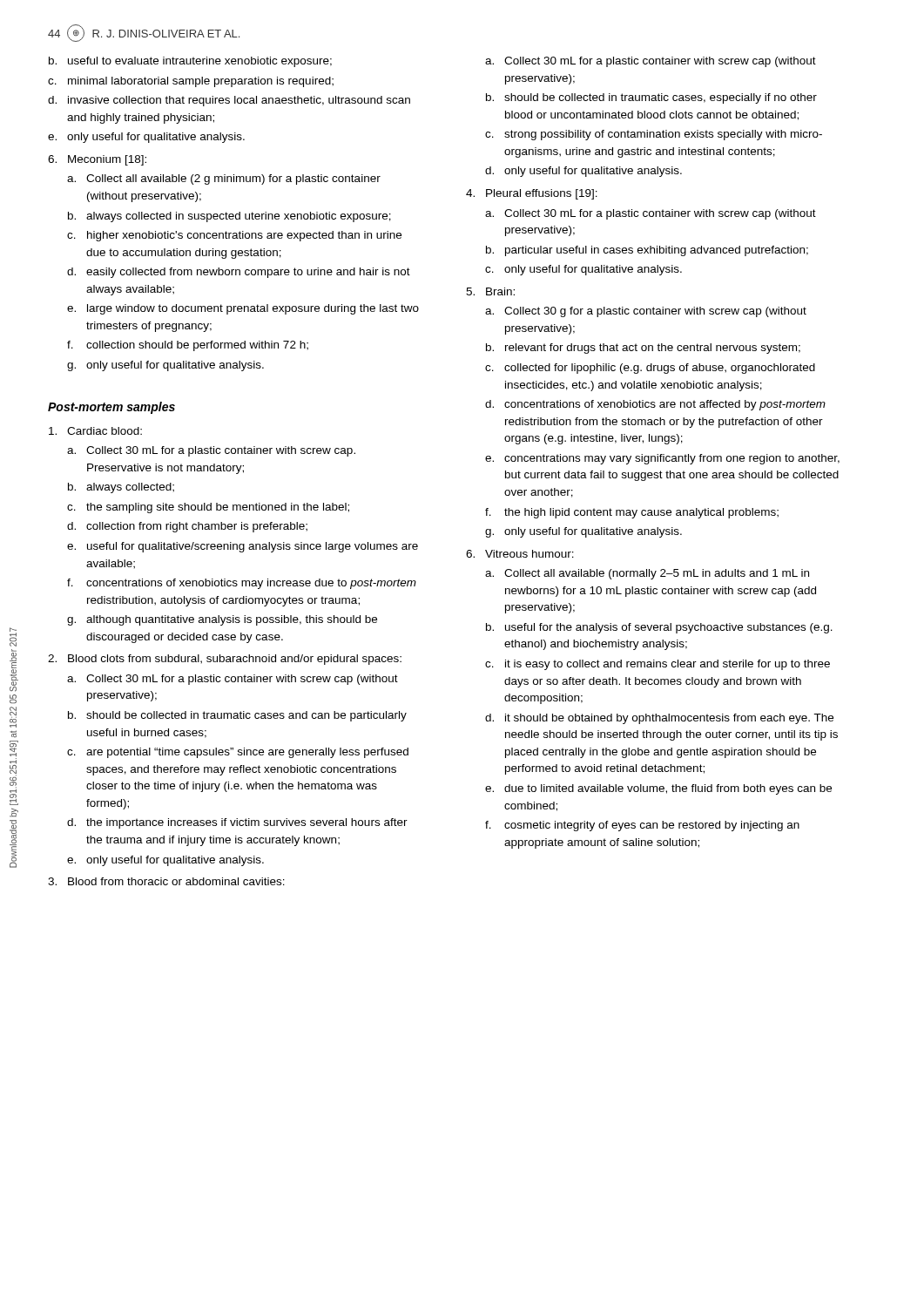Locate the text block starting "d. the importance increases if victim survives"
Viewport: 924px width, 1307px height.
245,831
